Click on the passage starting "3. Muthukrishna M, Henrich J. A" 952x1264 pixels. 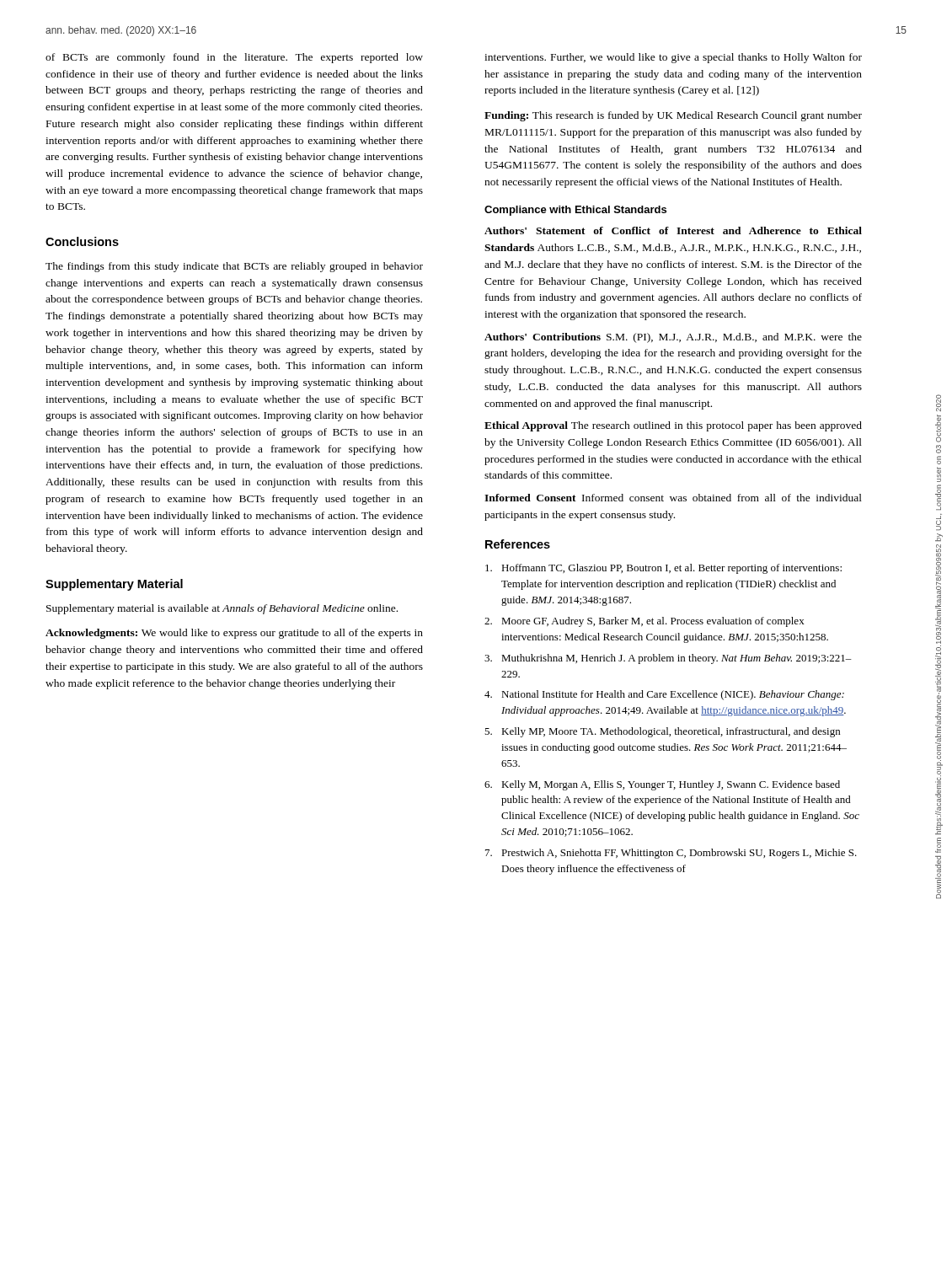673,666
